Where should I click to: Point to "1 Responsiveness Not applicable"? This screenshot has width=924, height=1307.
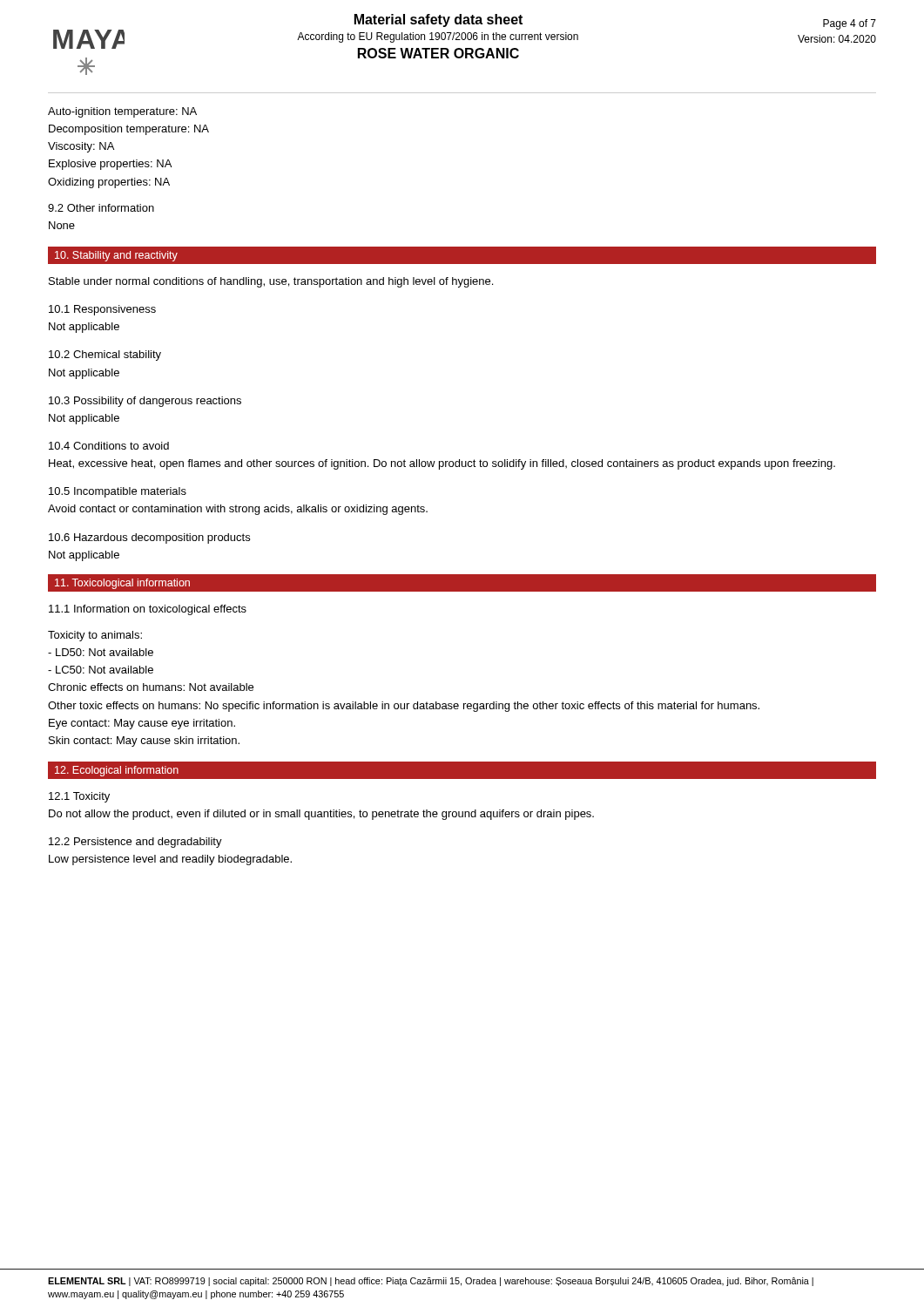[x=102, y=318]
